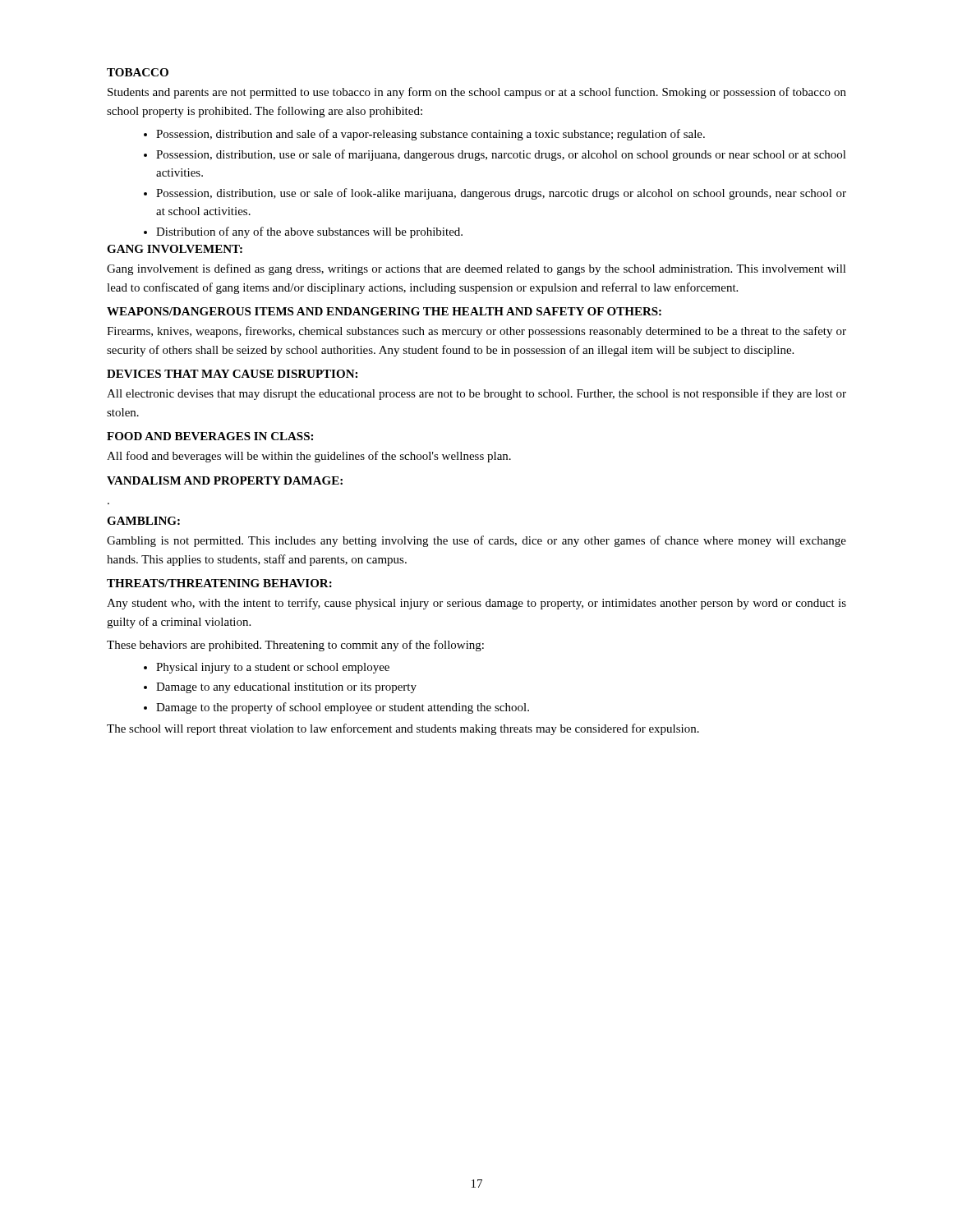953x1232 pixels.
Task: Select the element starting "Physical injury to a student or school employee"
Action: [267, 668]
